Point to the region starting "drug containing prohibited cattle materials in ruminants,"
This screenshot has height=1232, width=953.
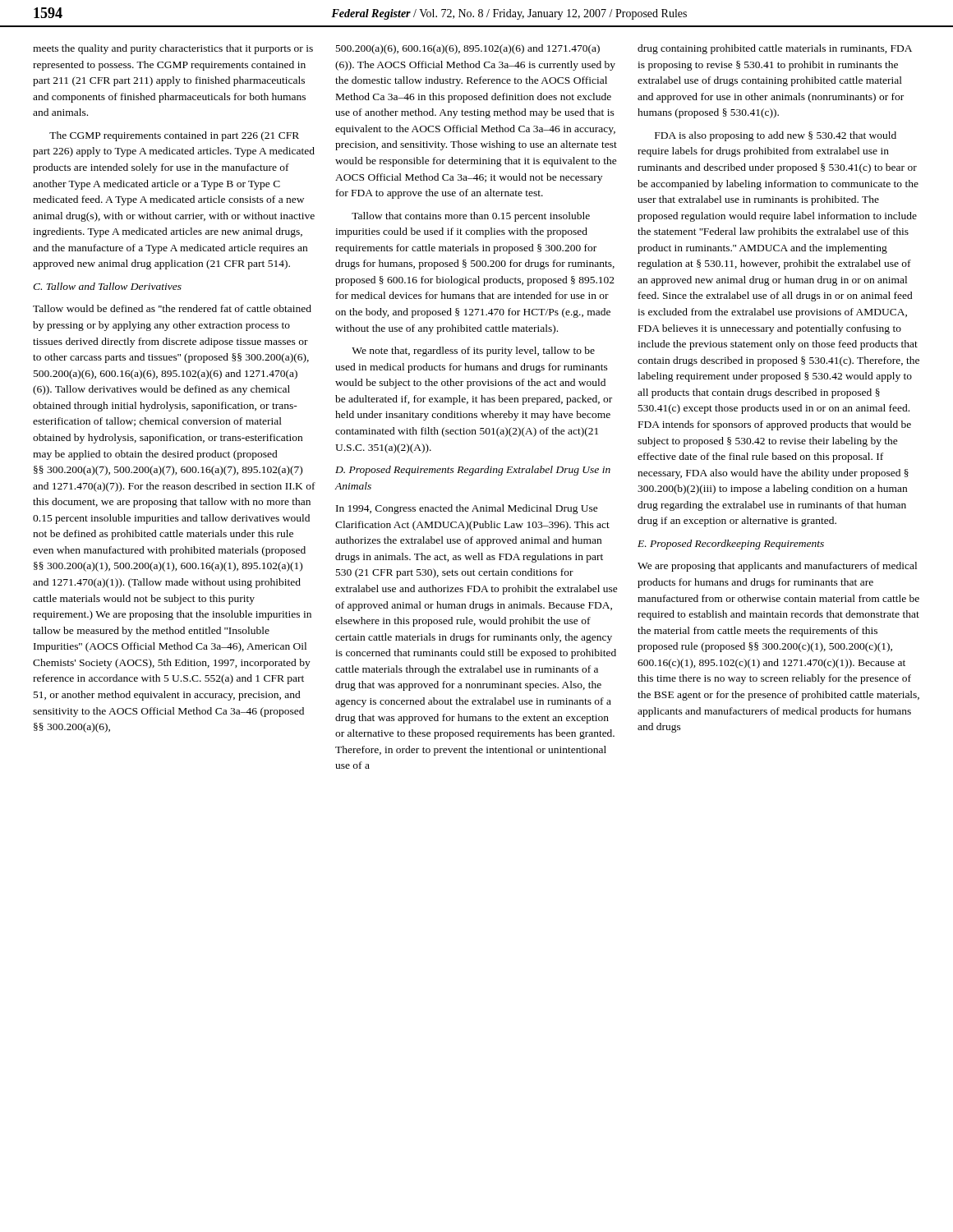point(779,285)
